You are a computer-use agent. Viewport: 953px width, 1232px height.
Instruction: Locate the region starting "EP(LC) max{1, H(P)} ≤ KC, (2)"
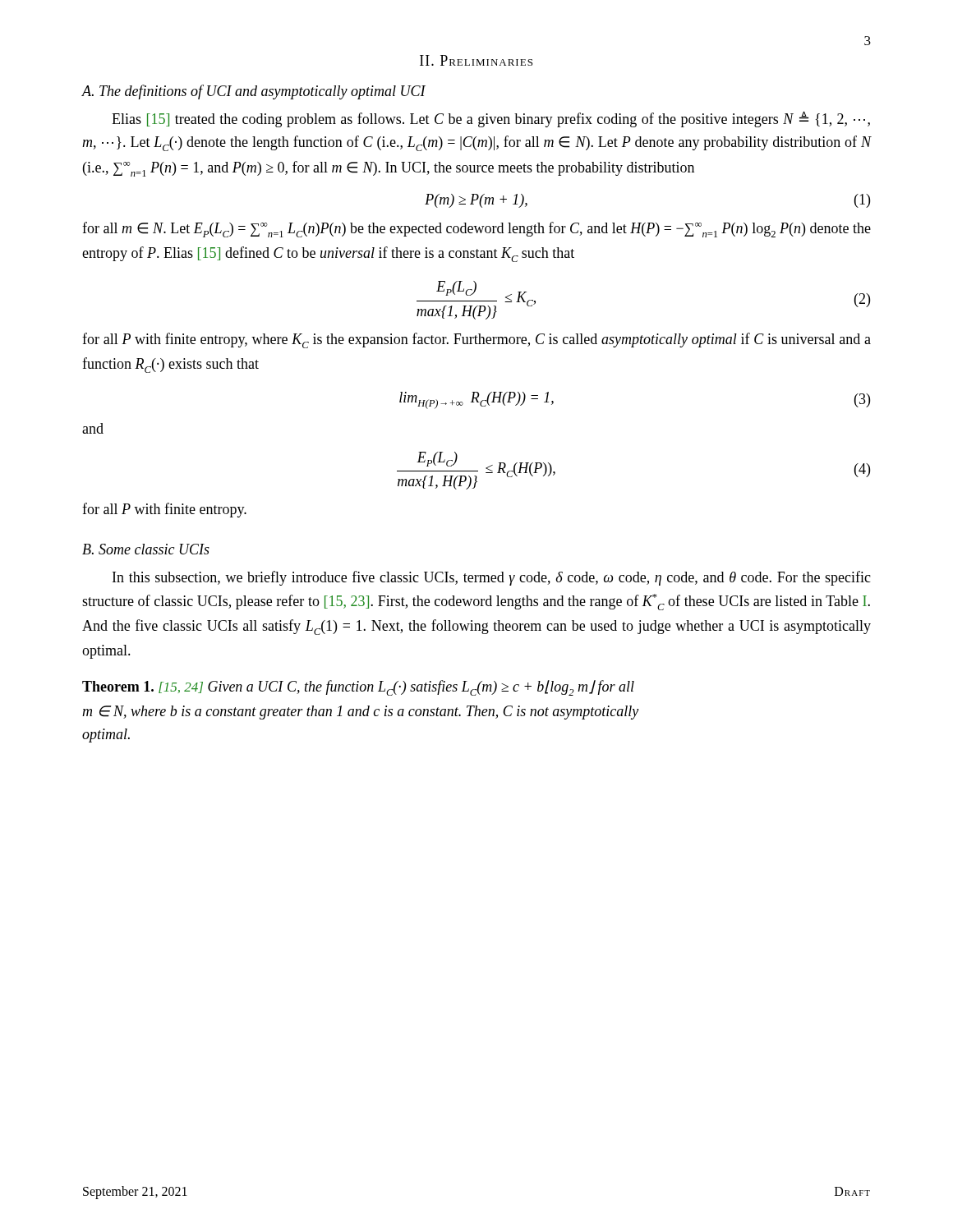point(476,299)
